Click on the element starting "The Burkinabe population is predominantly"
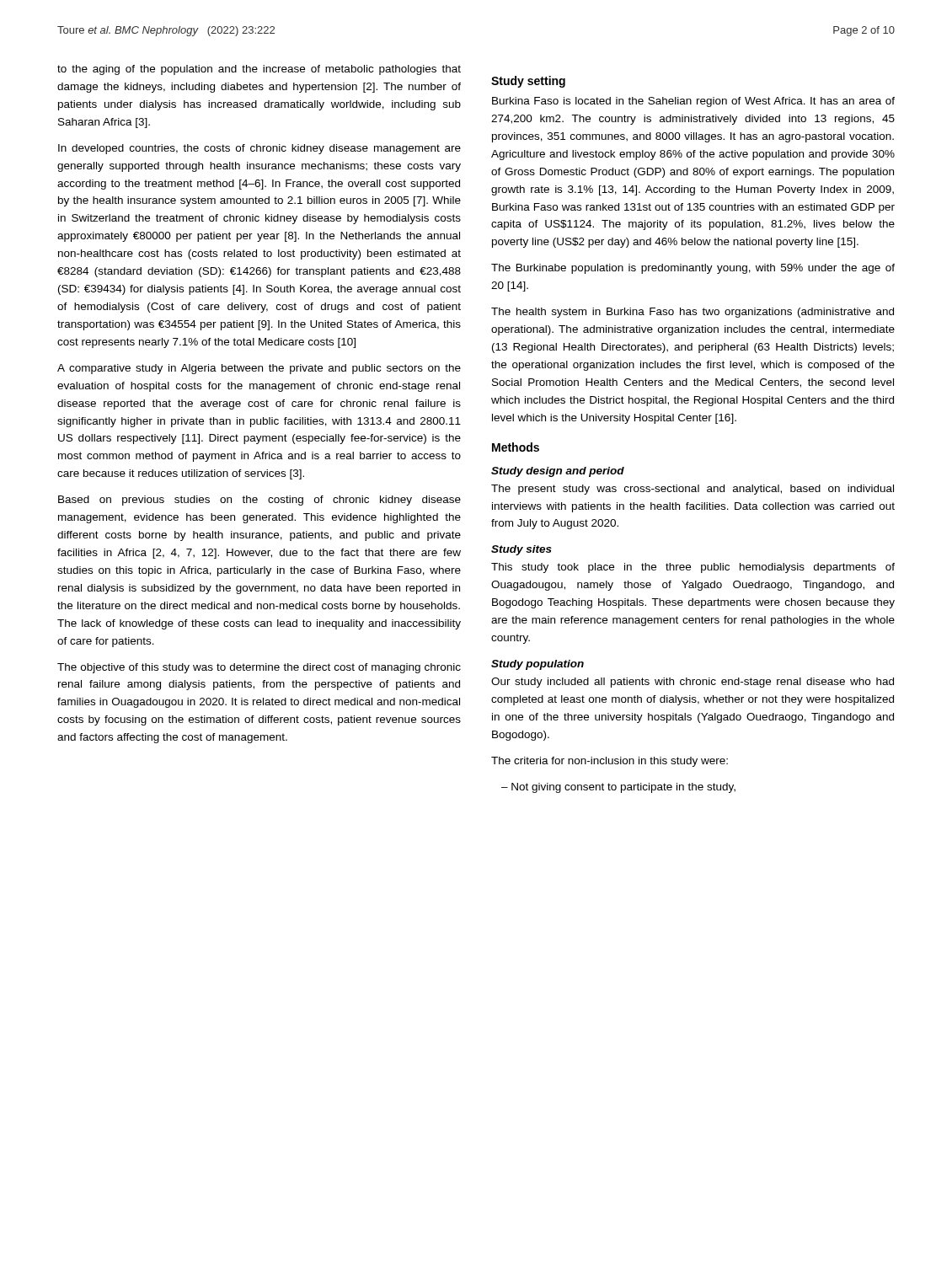This screenshot has height=1264, width=952. point(693,277)
